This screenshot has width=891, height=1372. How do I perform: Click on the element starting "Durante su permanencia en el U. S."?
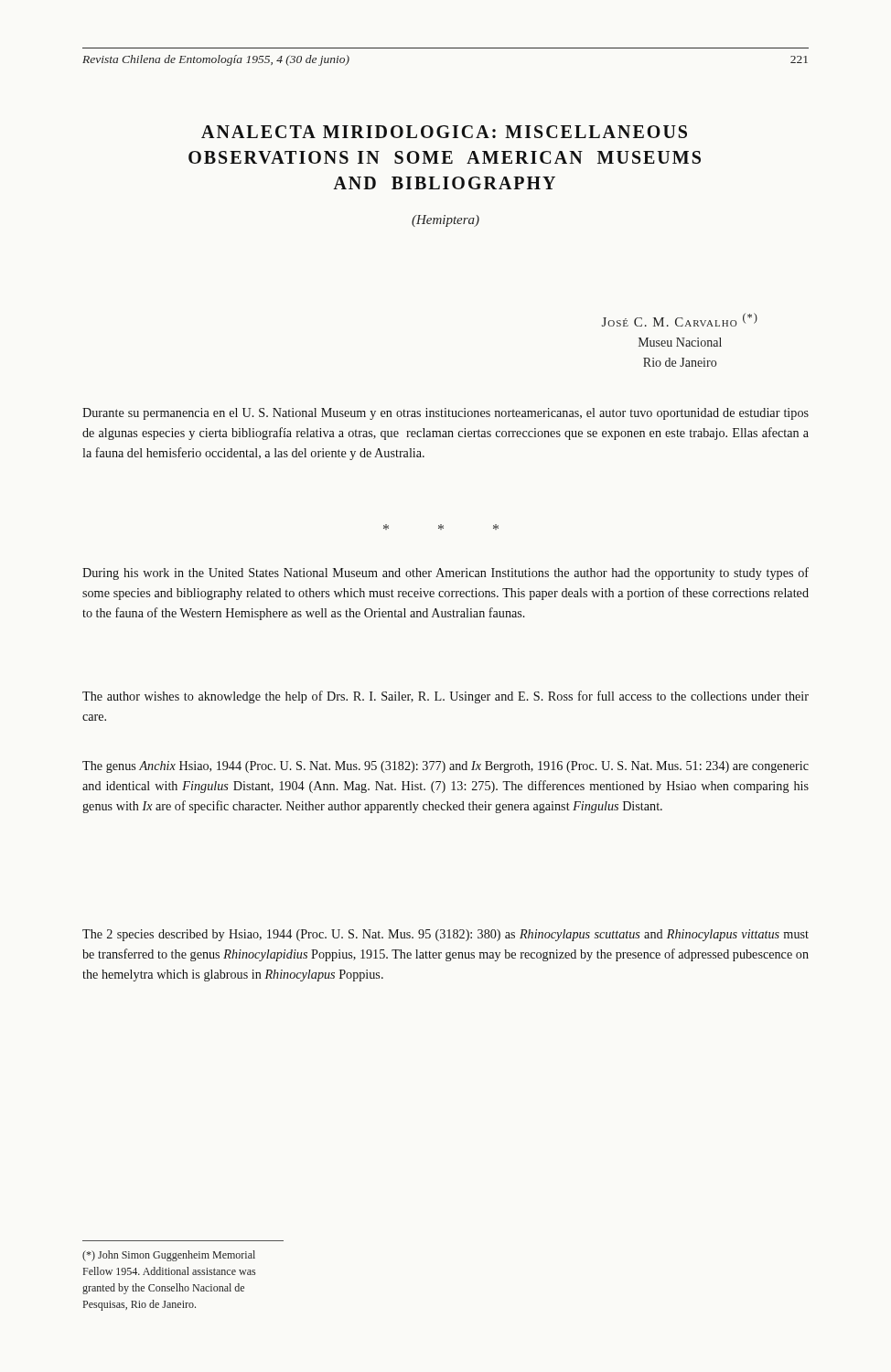(x=446, y=433)
